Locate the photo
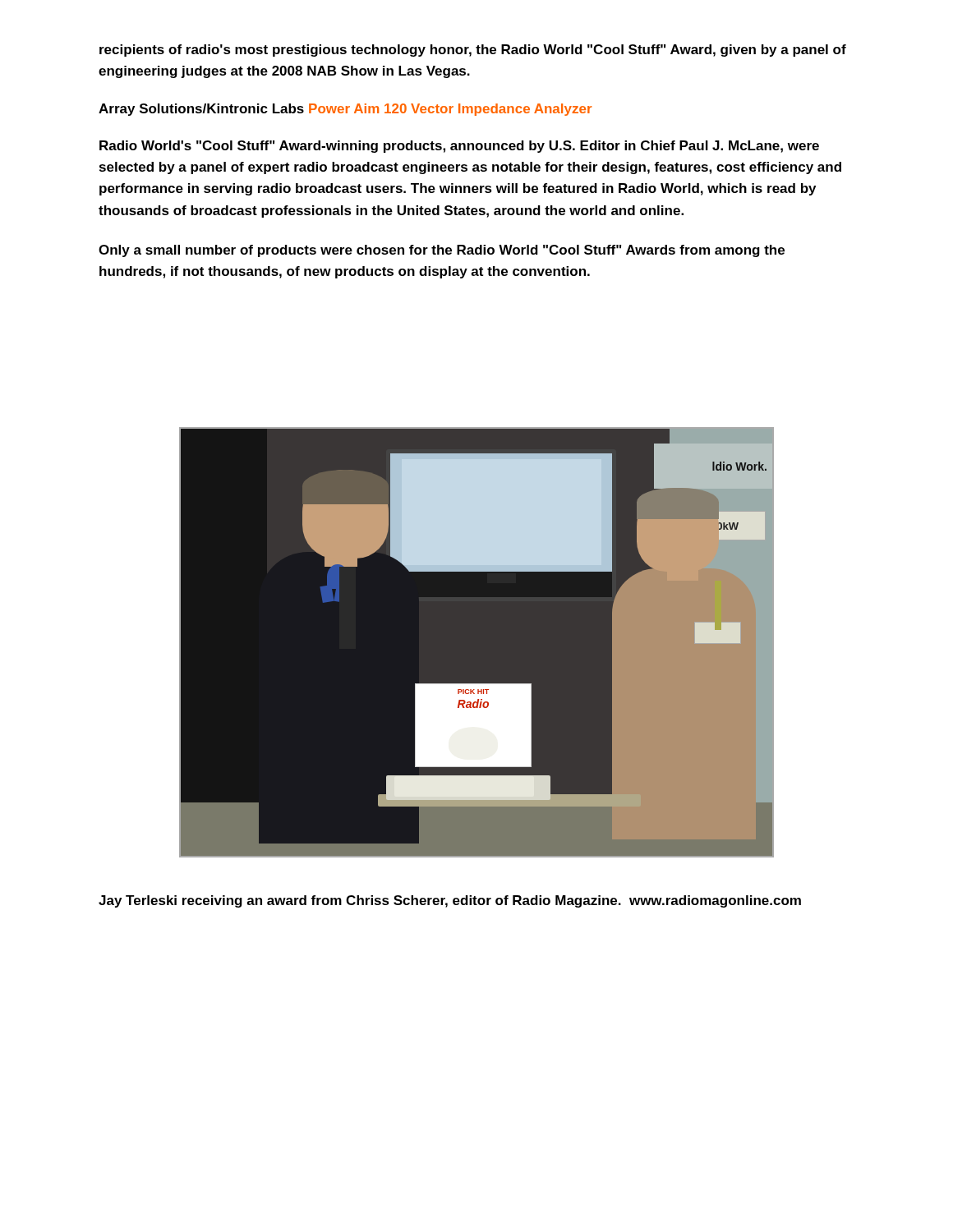Image resolution: width=953 pixels, height=1232 pixels. point(476,642)
